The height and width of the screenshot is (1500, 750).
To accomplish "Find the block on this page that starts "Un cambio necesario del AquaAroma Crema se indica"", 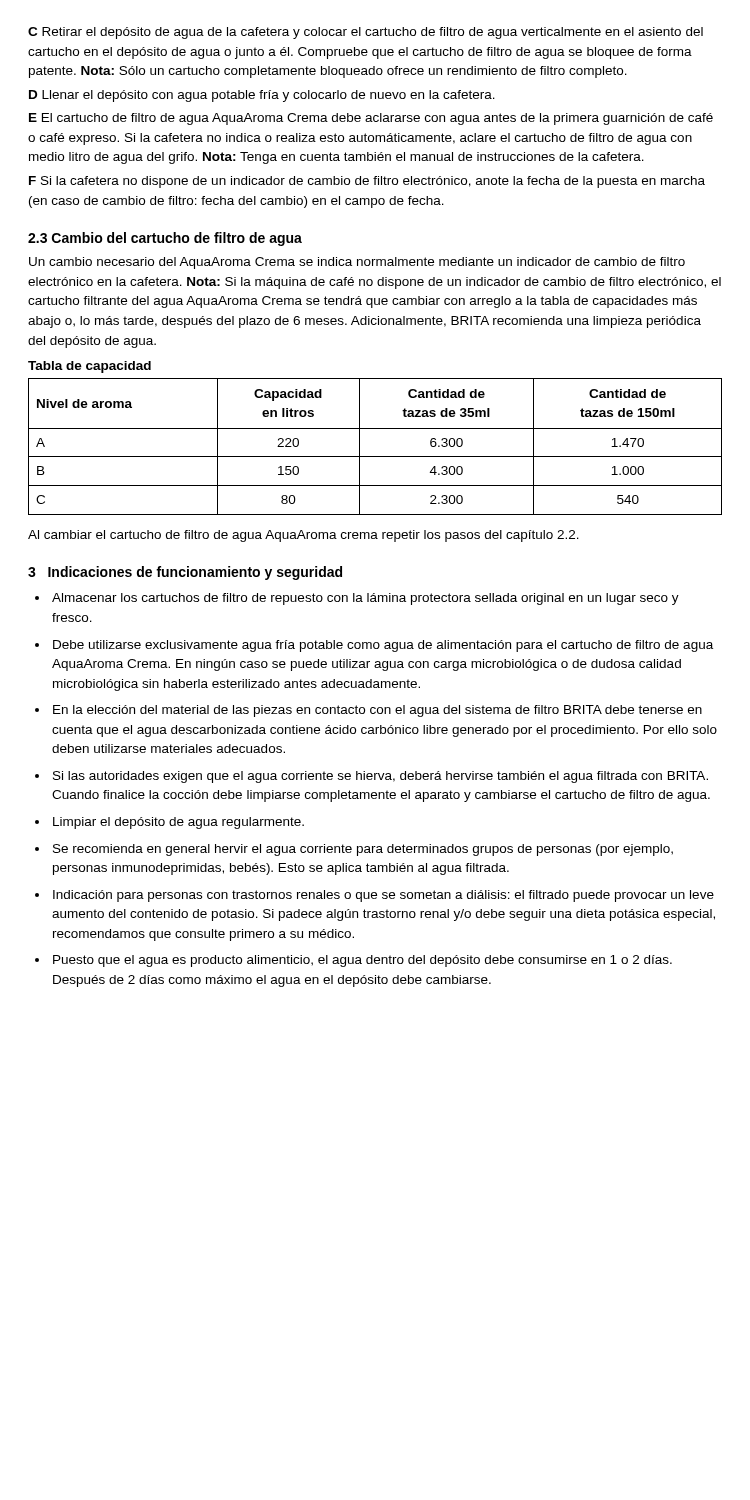I will [375, 301].
